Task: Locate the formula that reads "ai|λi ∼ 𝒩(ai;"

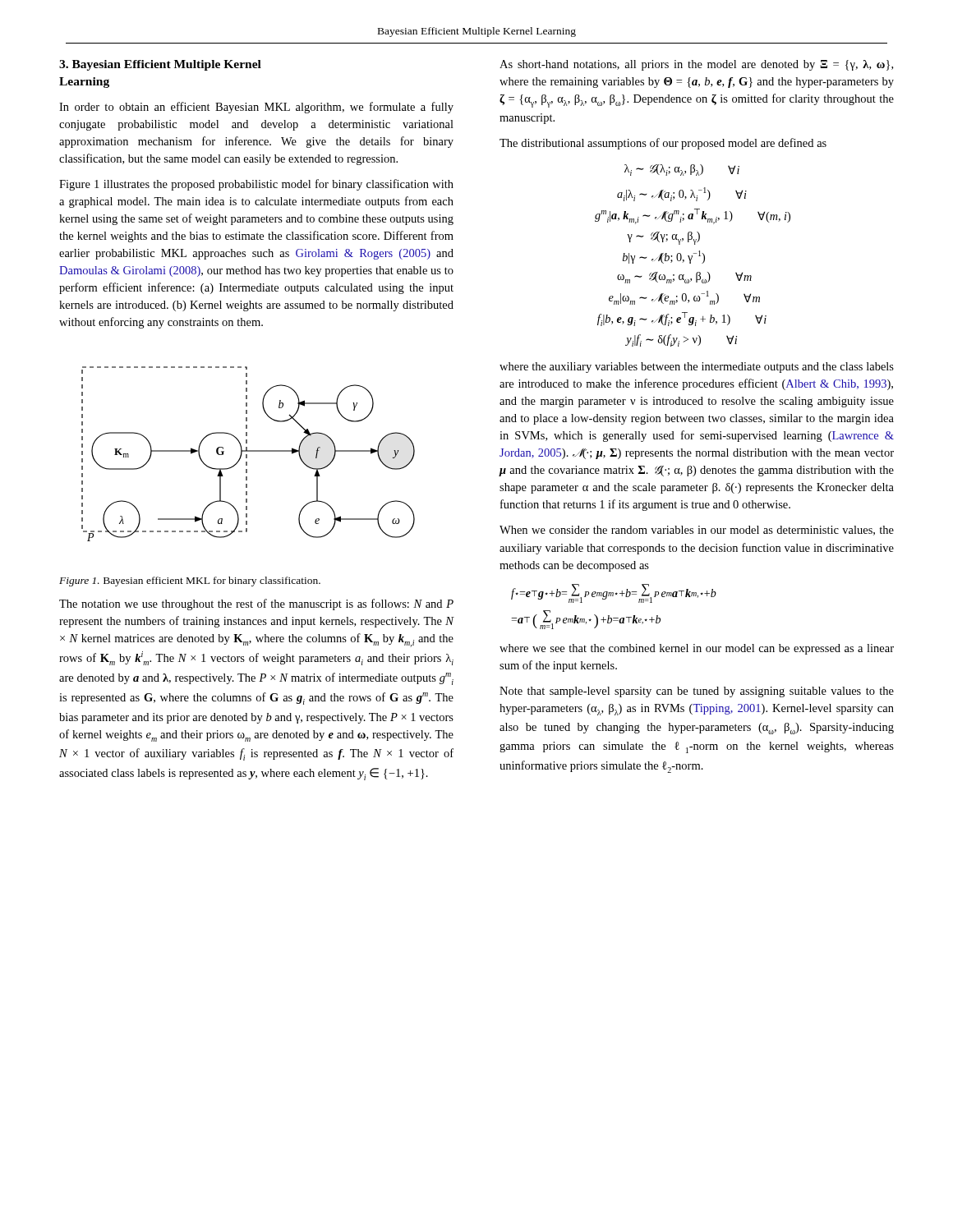Action: click(697, 195)
